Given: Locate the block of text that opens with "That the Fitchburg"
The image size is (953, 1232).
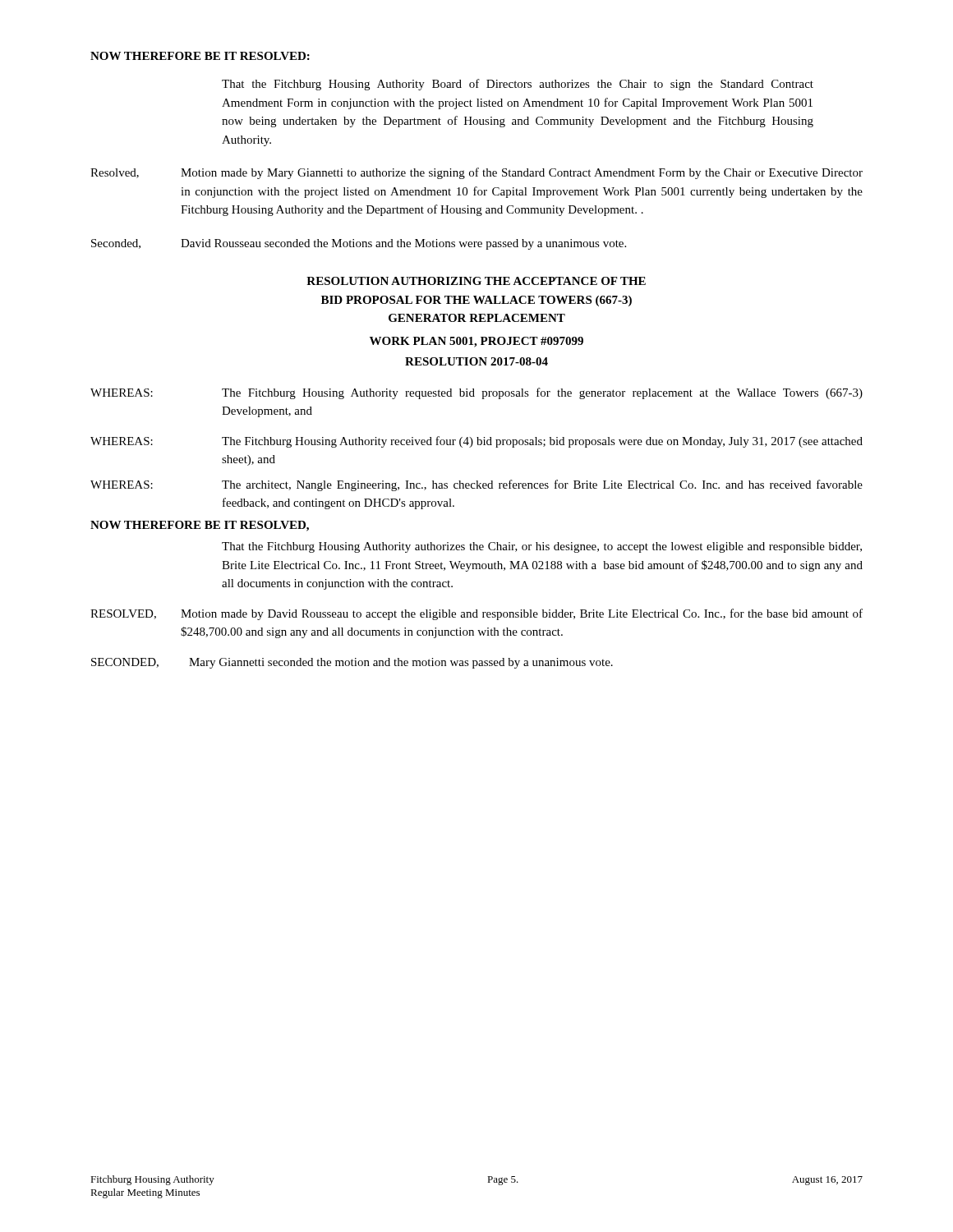Looking at the screenshot, I should click(x=518, y=111).
